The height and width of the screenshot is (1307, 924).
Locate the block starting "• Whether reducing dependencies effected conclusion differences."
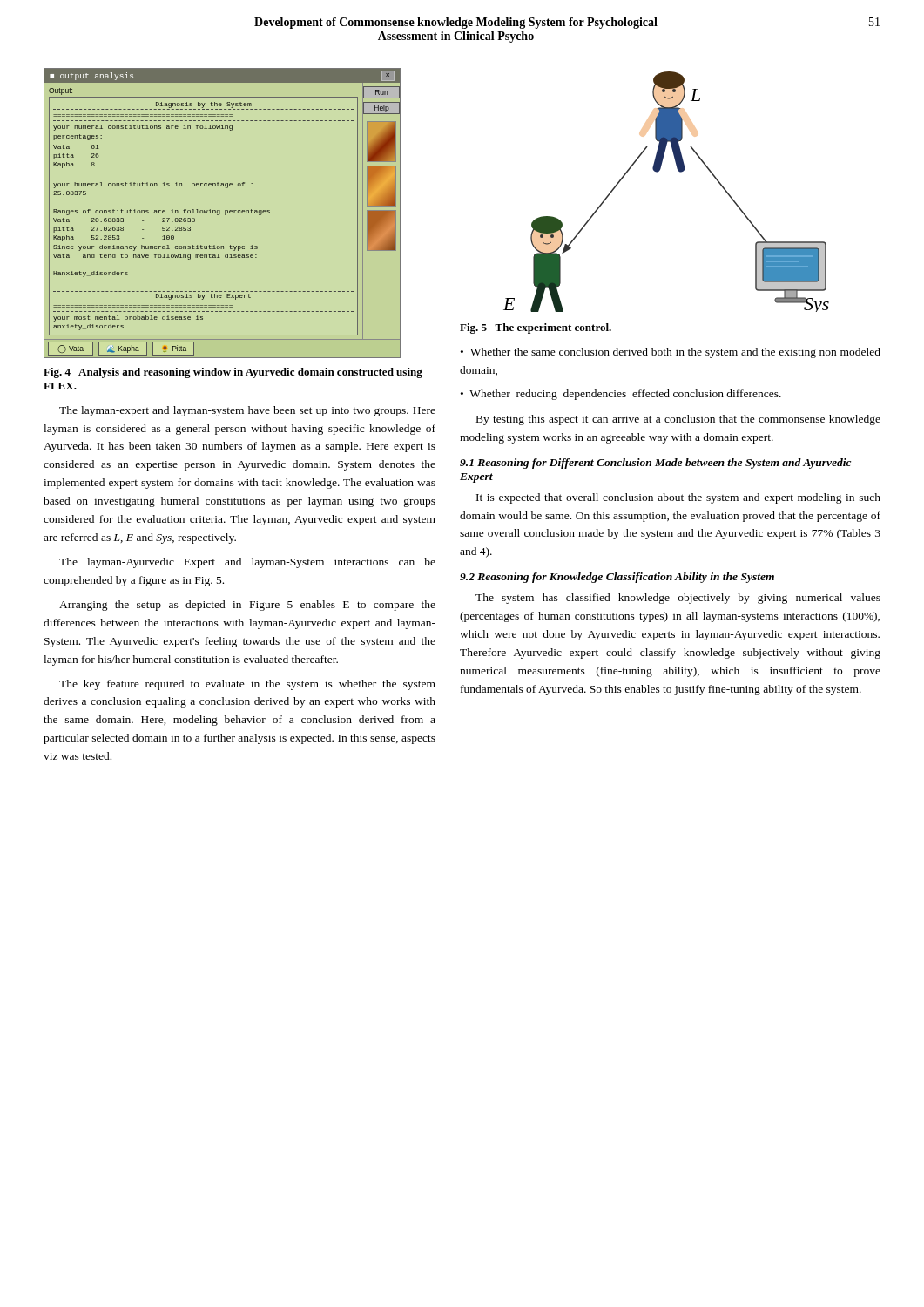click(621, 393)
